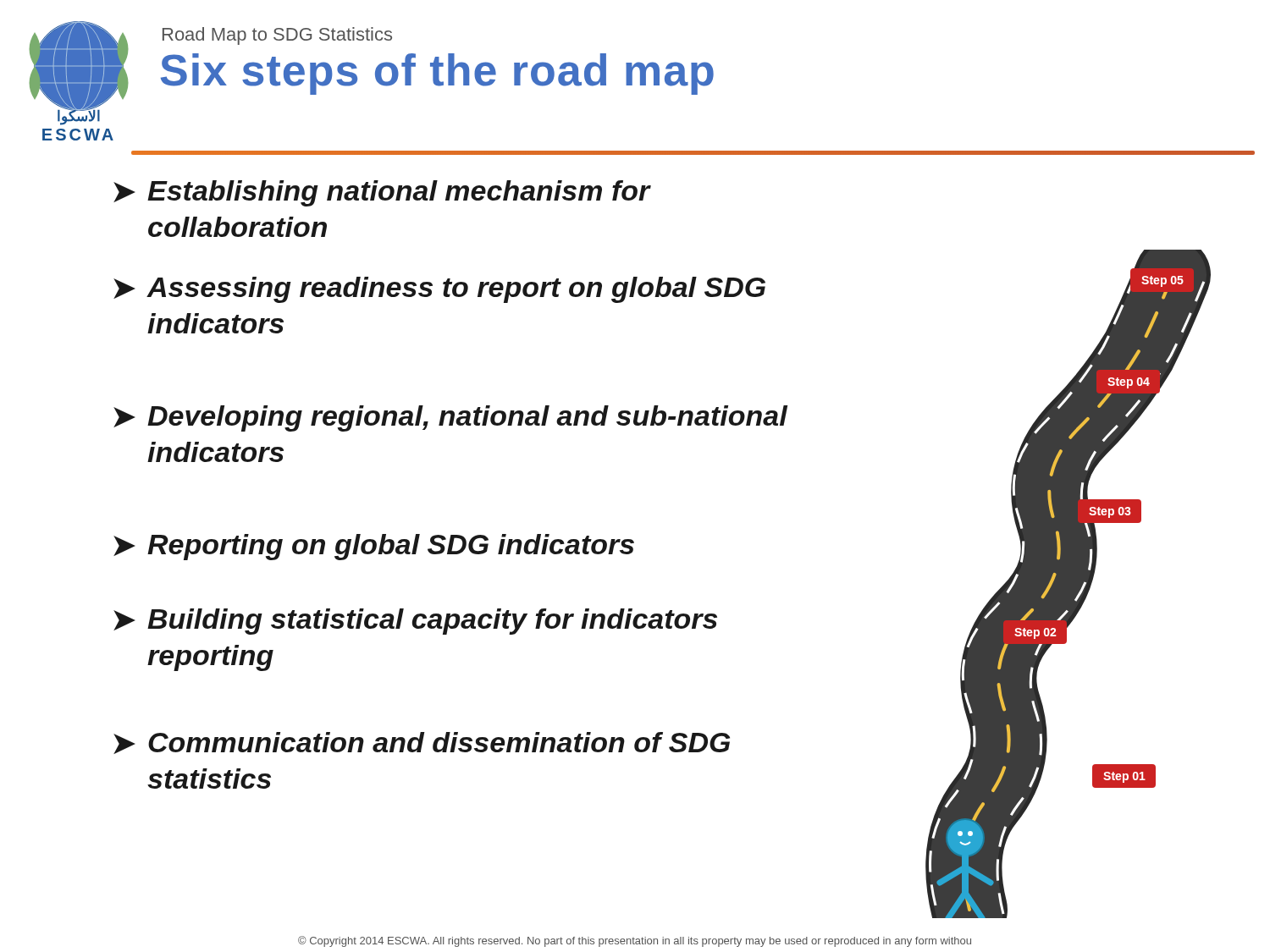Find the logo
Image resolution: width=1270 pixels, height=952 pixels.
[79, 82]
